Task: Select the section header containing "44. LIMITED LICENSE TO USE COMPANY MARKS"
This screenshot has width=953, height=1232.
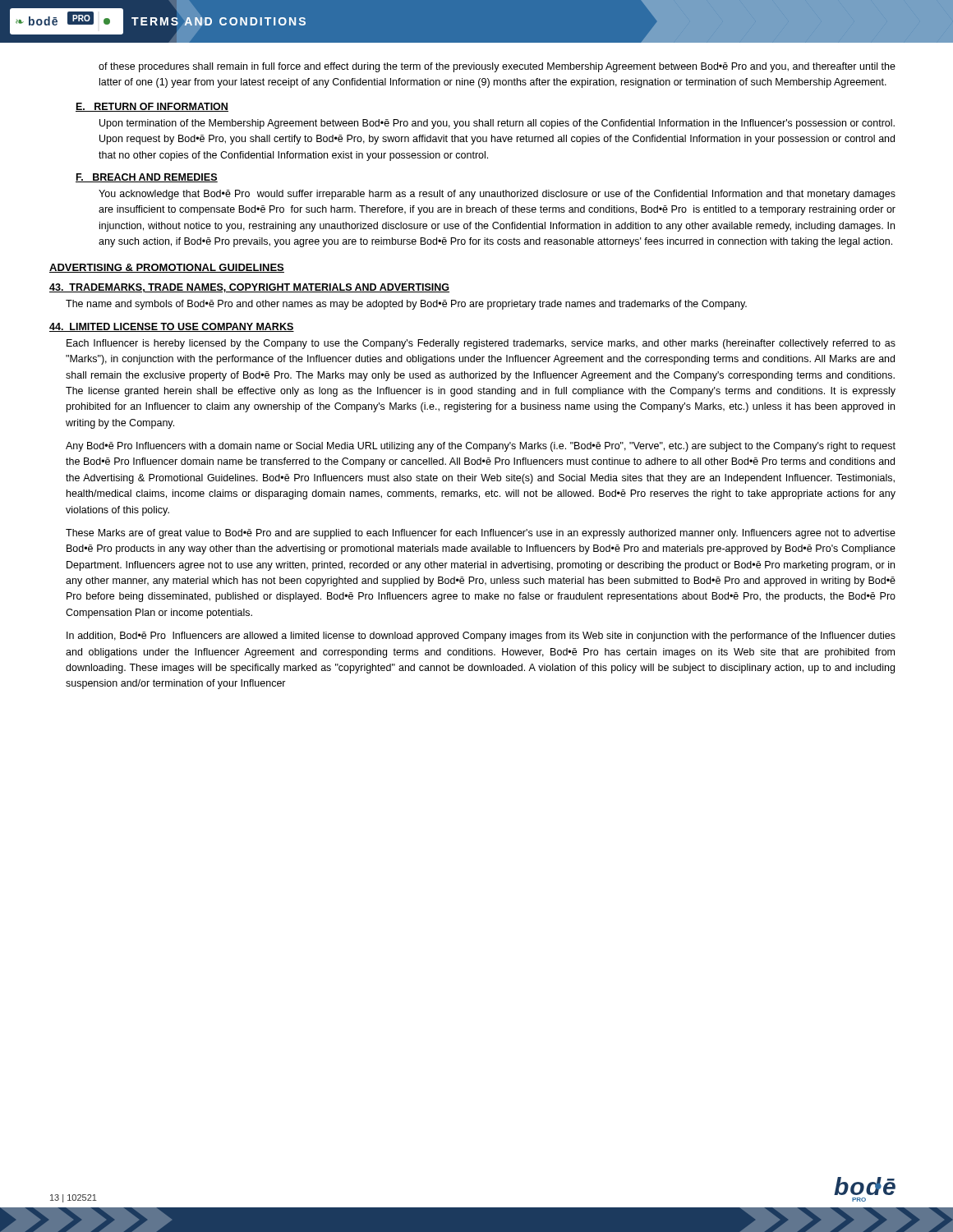Action: pos(171,327)
